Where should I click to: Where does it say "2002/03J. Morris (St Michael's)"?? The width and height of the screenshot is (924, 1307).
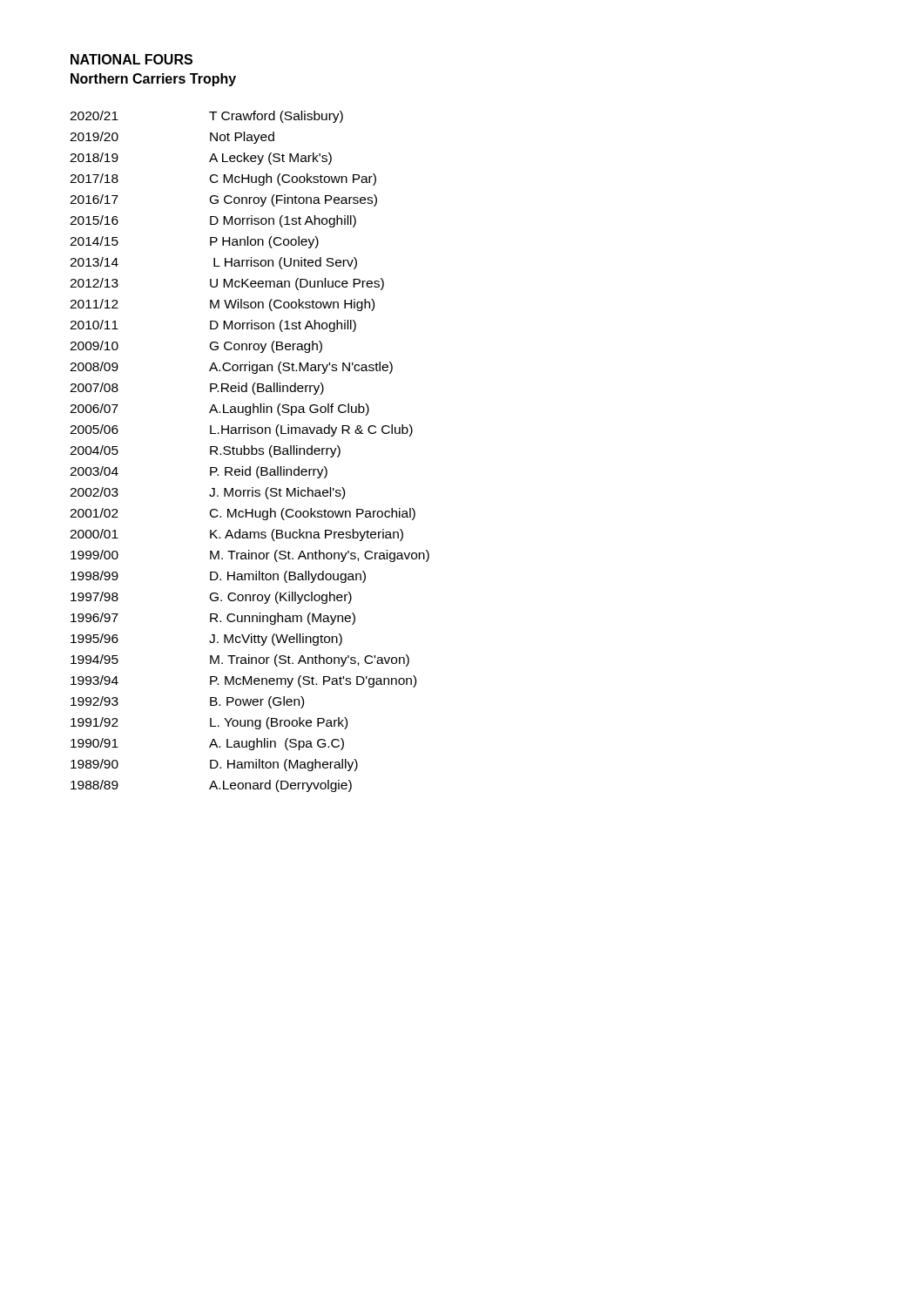(208, 492)
